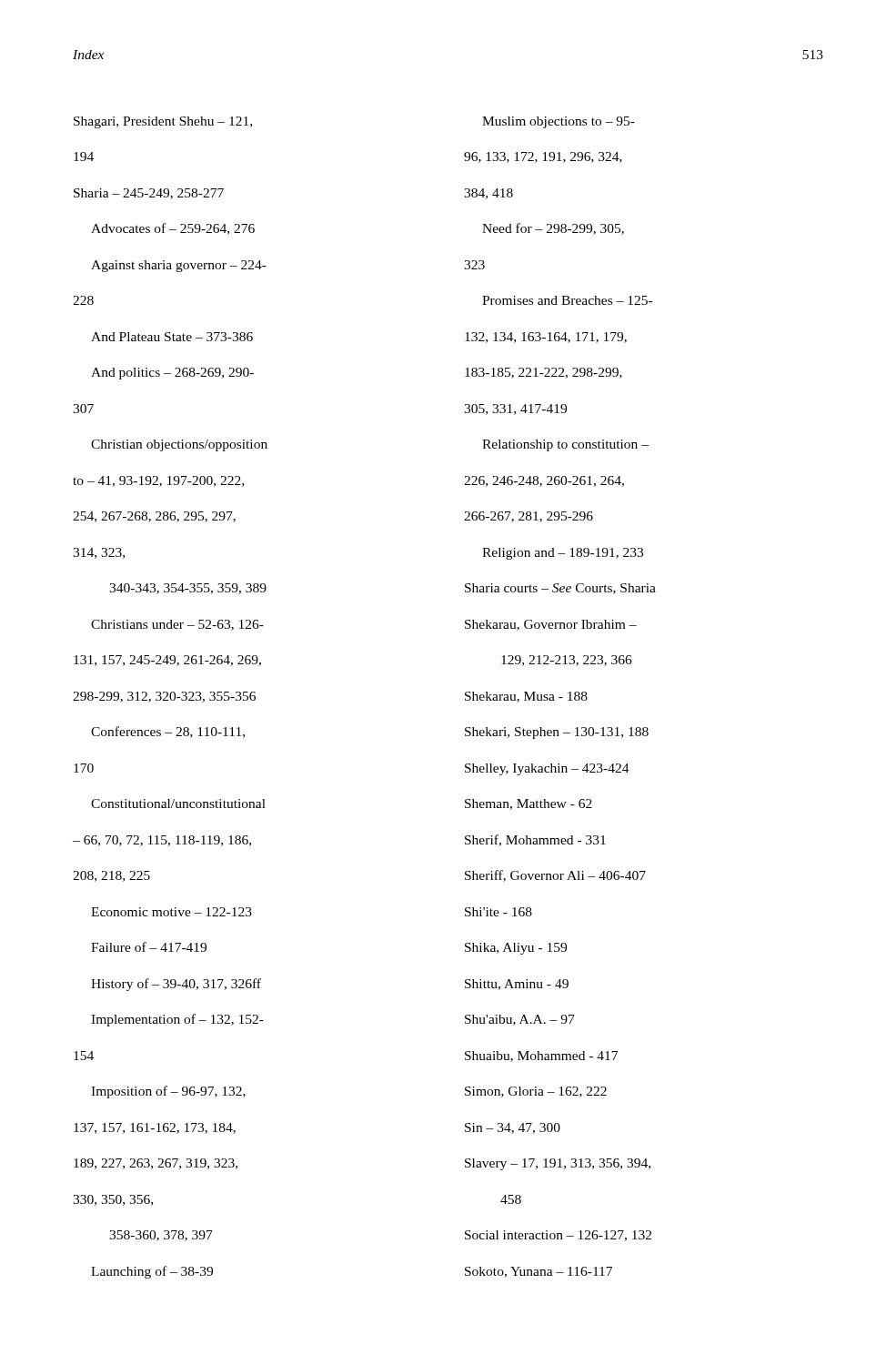896x1365 pixels.
Task: Find the text block that reads "Shagari, President Shehu"
Action: coord(241,696)
